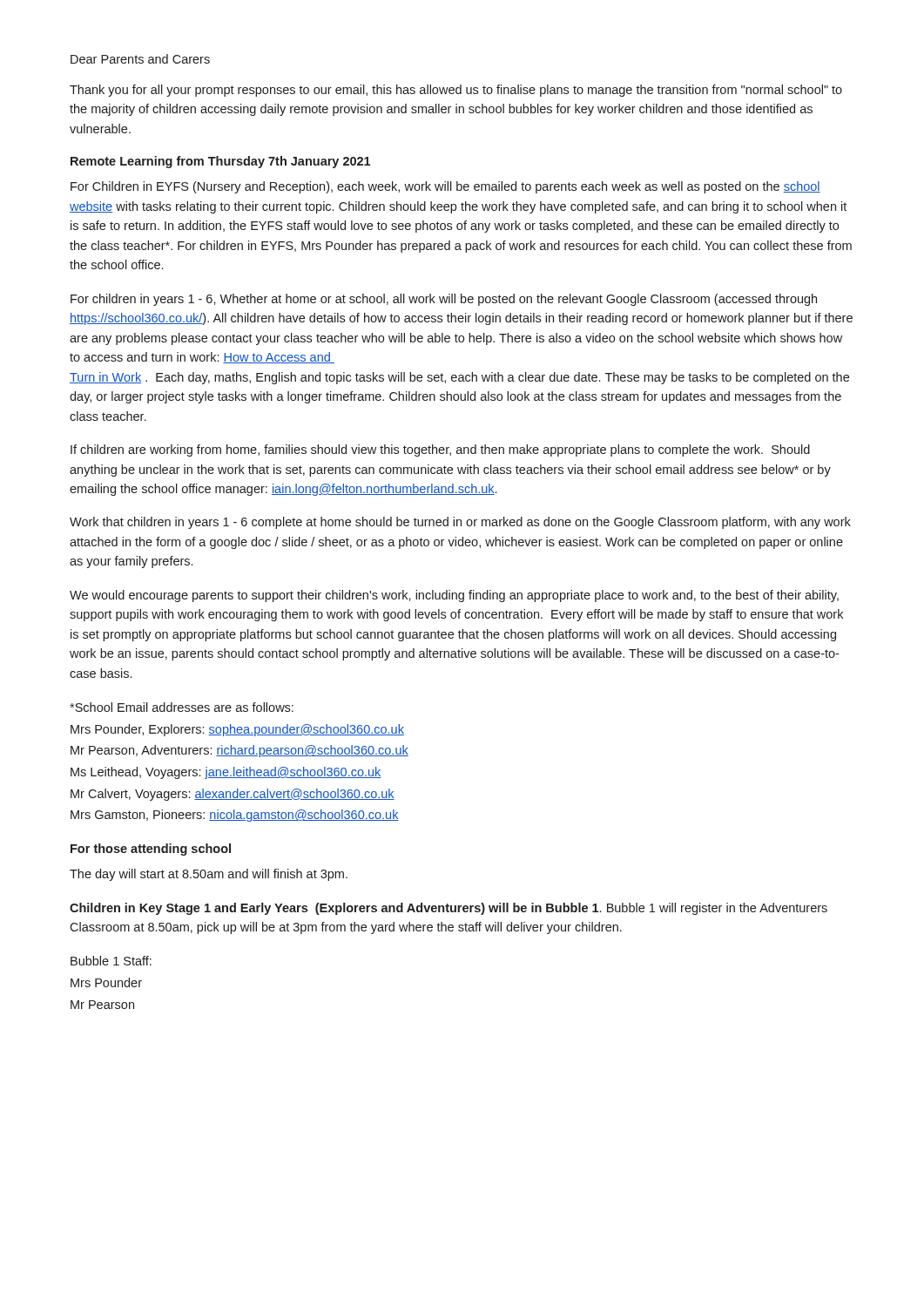Locate the text starting "For children in years 1"
The image size is (924, 1307).
[444, 300]
